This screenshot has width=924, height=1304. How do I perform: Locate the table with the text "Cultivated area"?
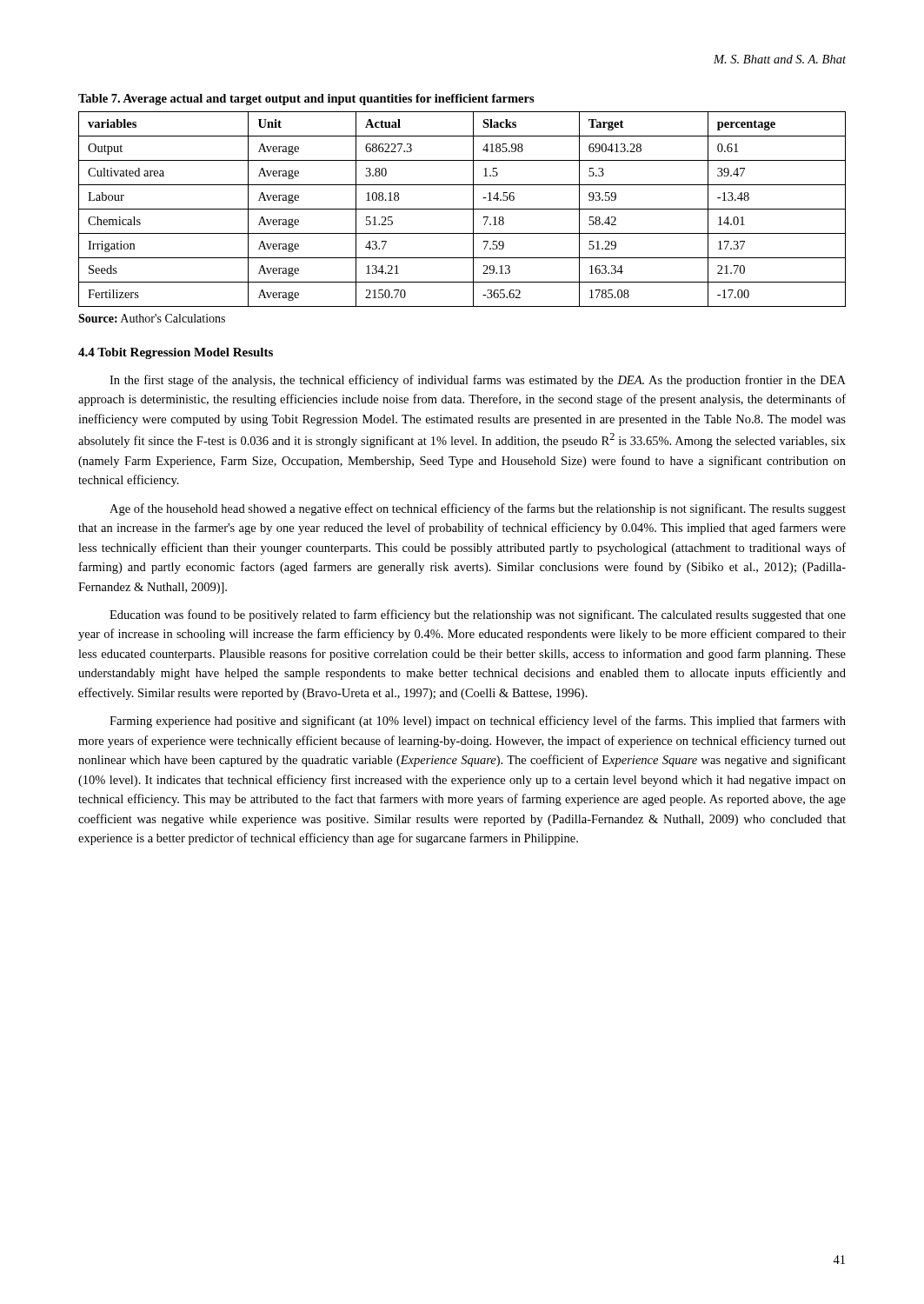pyautogui.click(x=462, y=209)
